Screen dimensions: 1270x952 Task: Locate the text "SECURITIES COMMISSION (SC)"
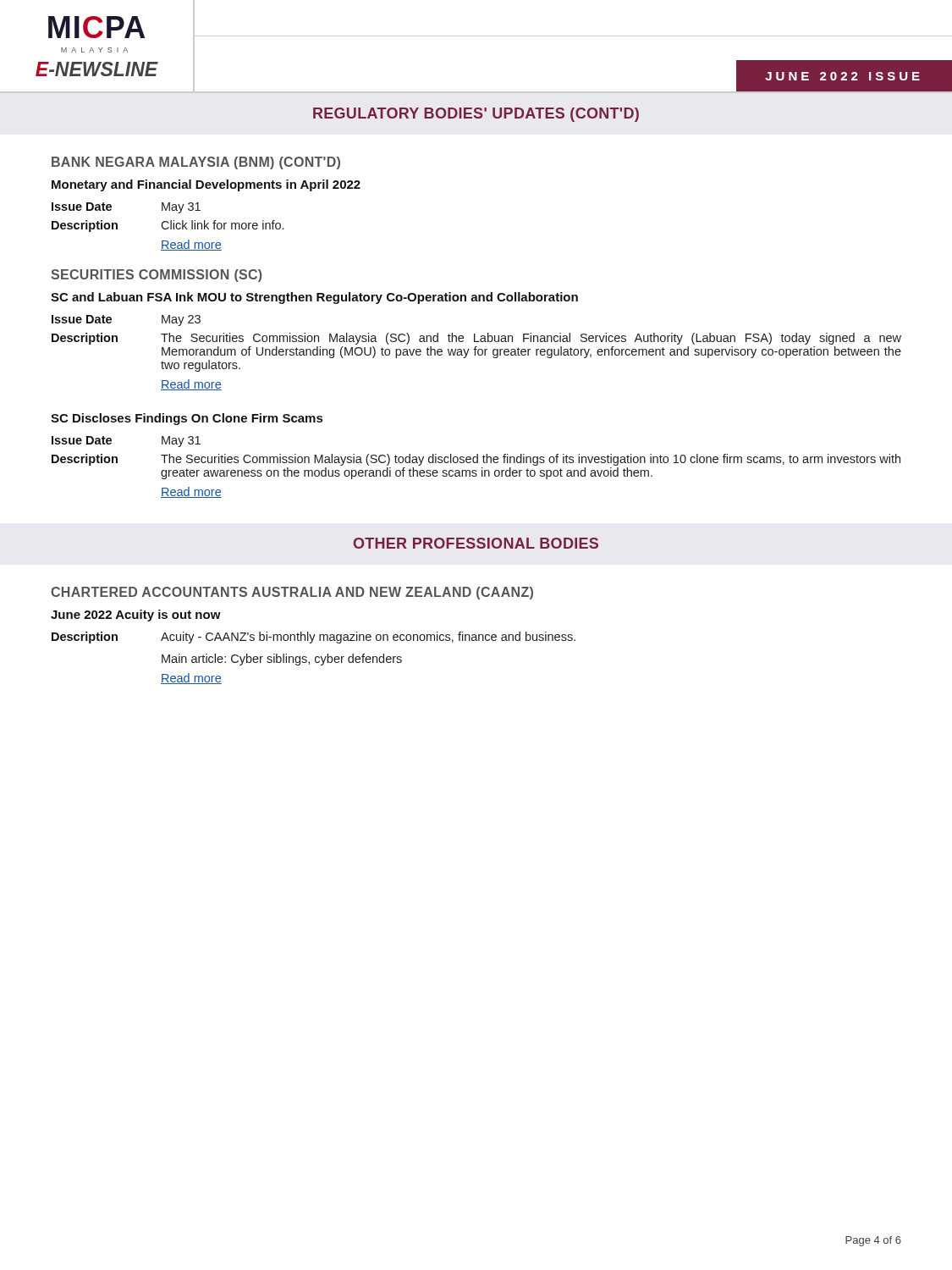tap(157, 275)
